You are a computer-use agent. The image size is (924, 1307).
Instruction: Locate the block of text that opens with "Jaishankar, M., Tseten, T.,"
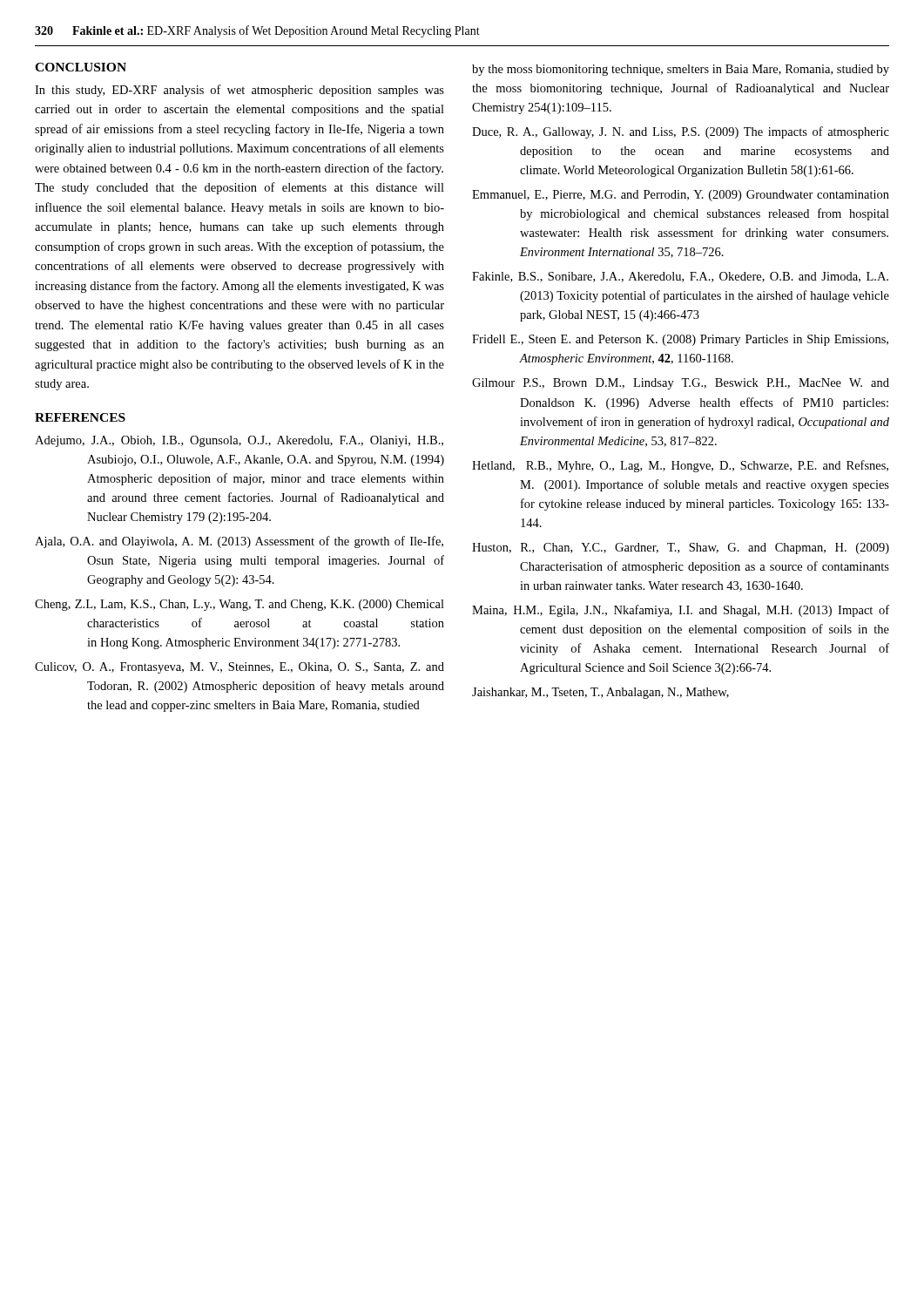601,692
